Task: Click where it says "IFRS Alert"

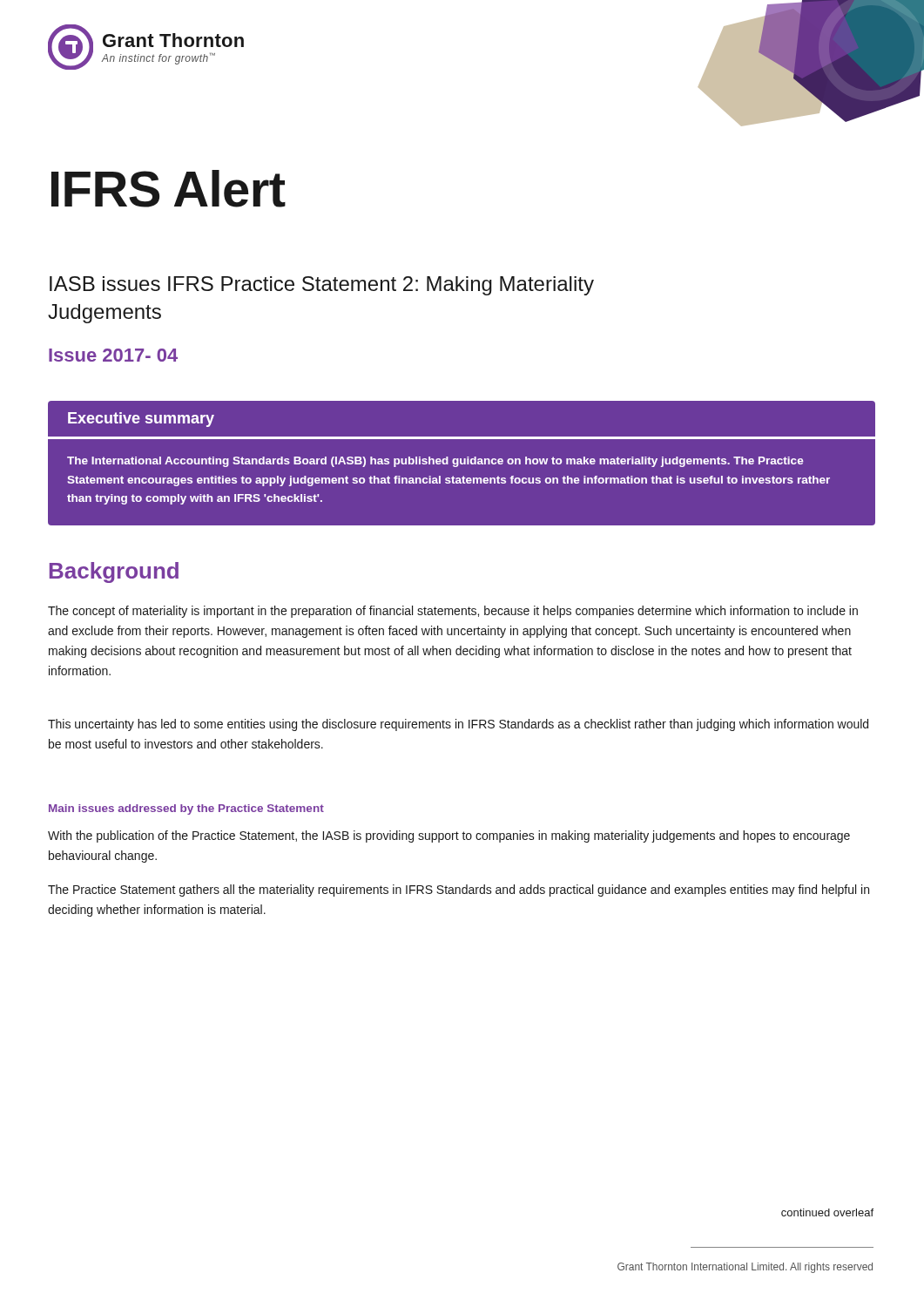Action: click(167, 189)
